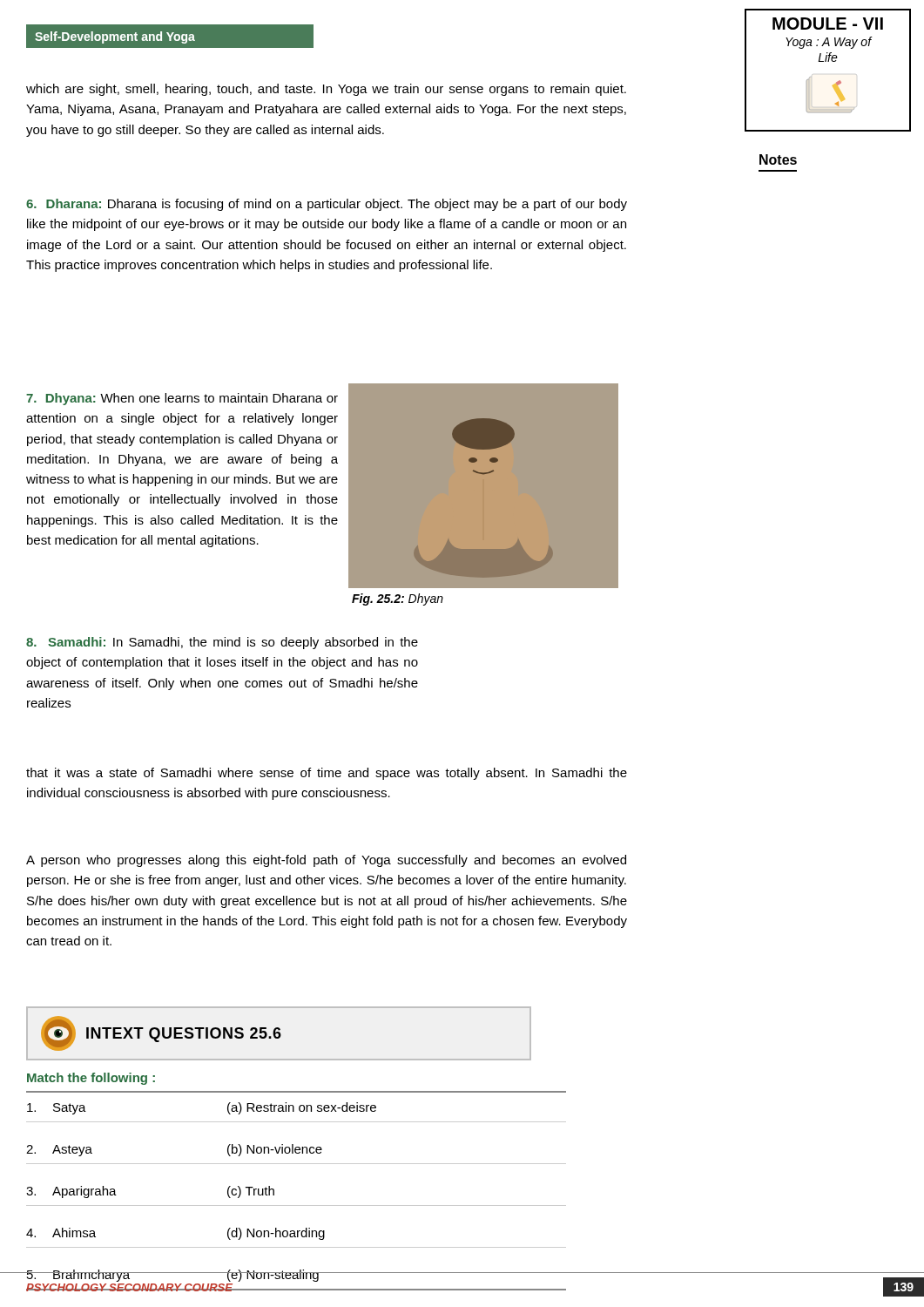Find the element starting "that it was a state of"
This screenshot has height=1307, width=924.
[x=327, y=783]
